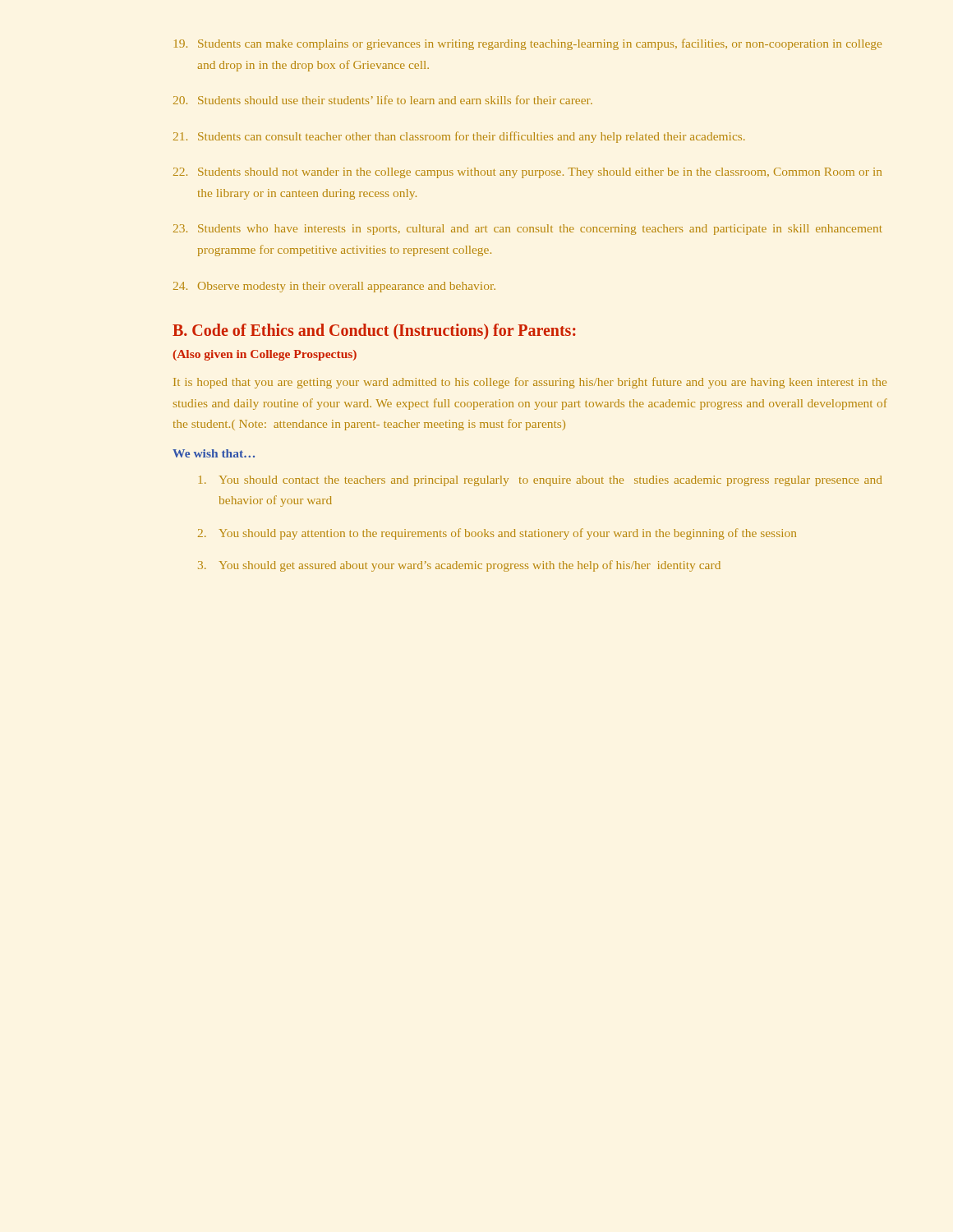Click the passage that begins "24.Observe modesty in their overall appearance and"
This screenshot has height=1232, width=953.
tap(334, 287)
